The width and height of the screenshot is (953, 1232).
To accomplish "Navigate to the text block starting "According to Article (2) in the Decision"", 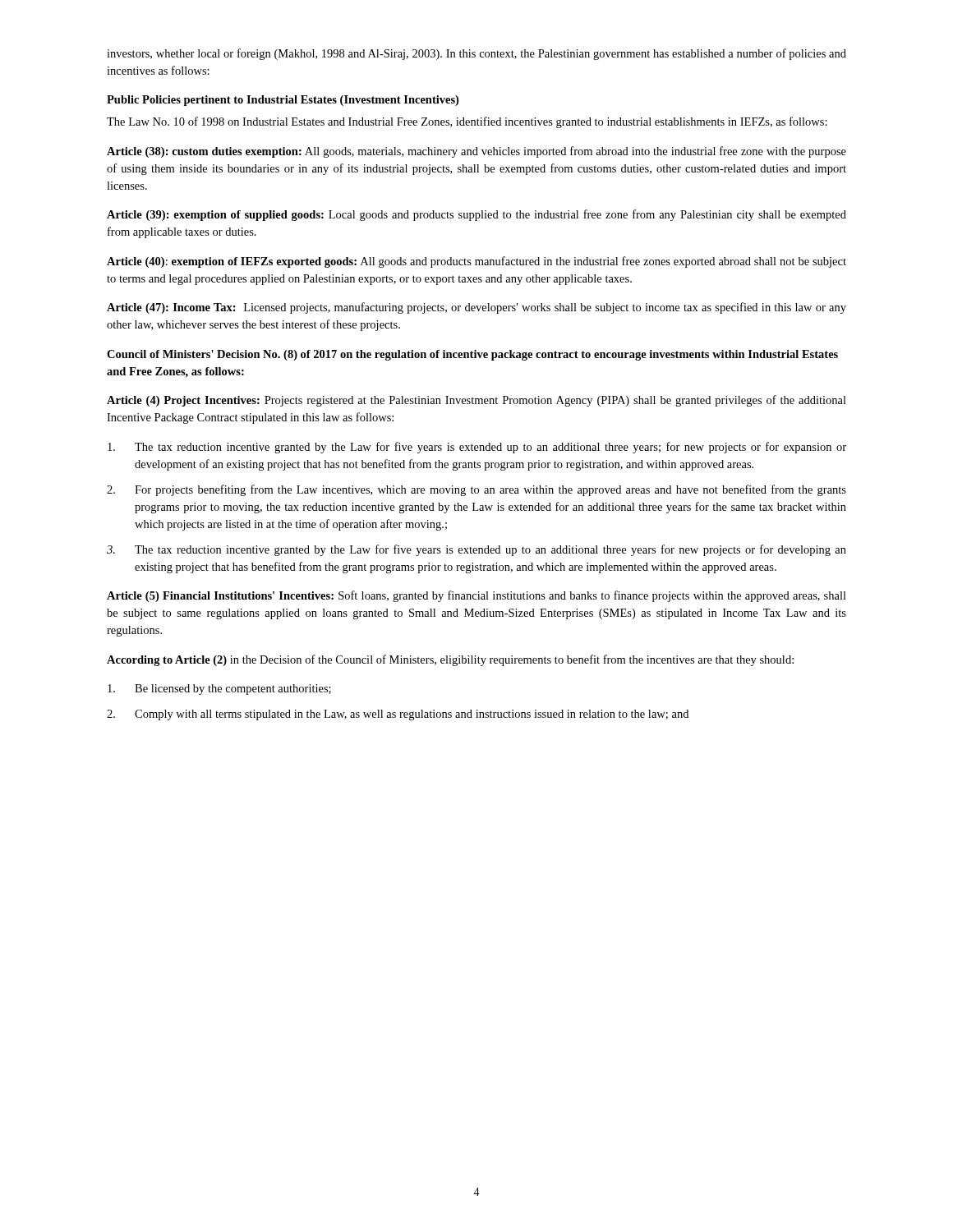I will [x=476, y=660].
